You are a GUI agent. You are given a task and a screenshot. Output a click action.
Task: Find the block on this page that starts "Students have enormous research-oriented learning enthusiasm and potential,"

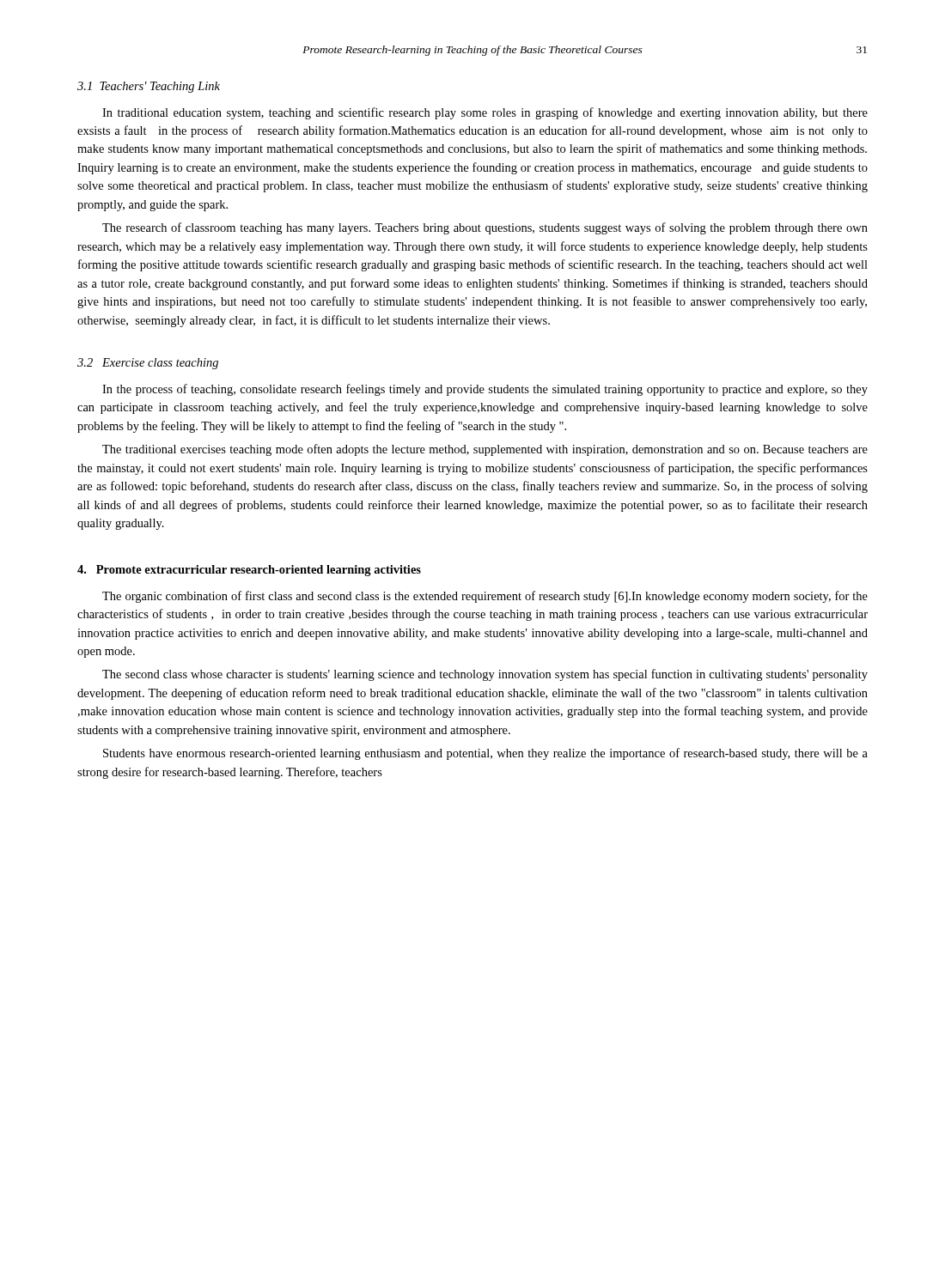pos(472,762)
